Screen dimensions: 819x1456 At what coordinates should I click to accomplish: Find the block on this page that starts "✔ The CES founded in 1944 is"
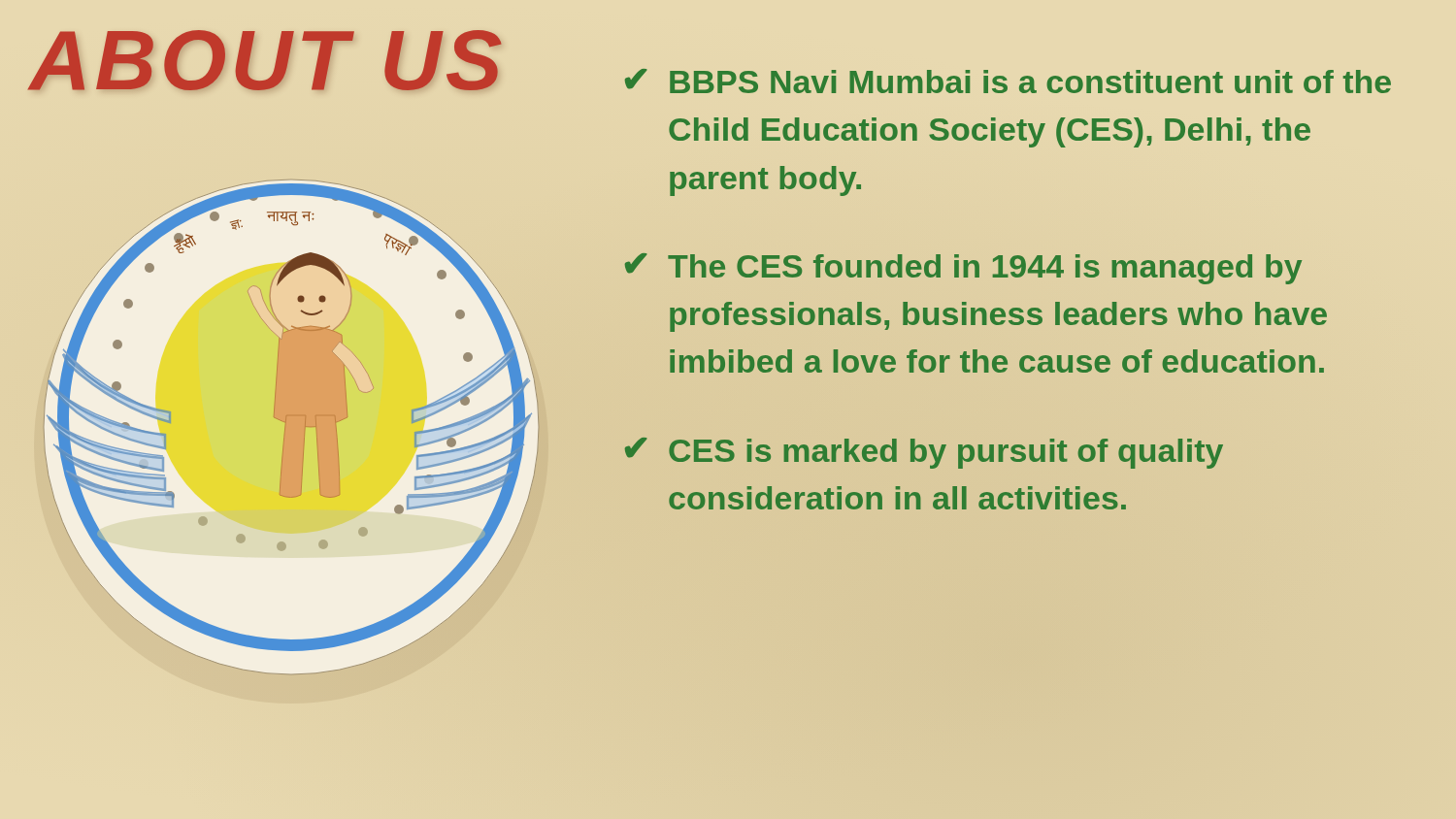click(x=1019, y=314)
